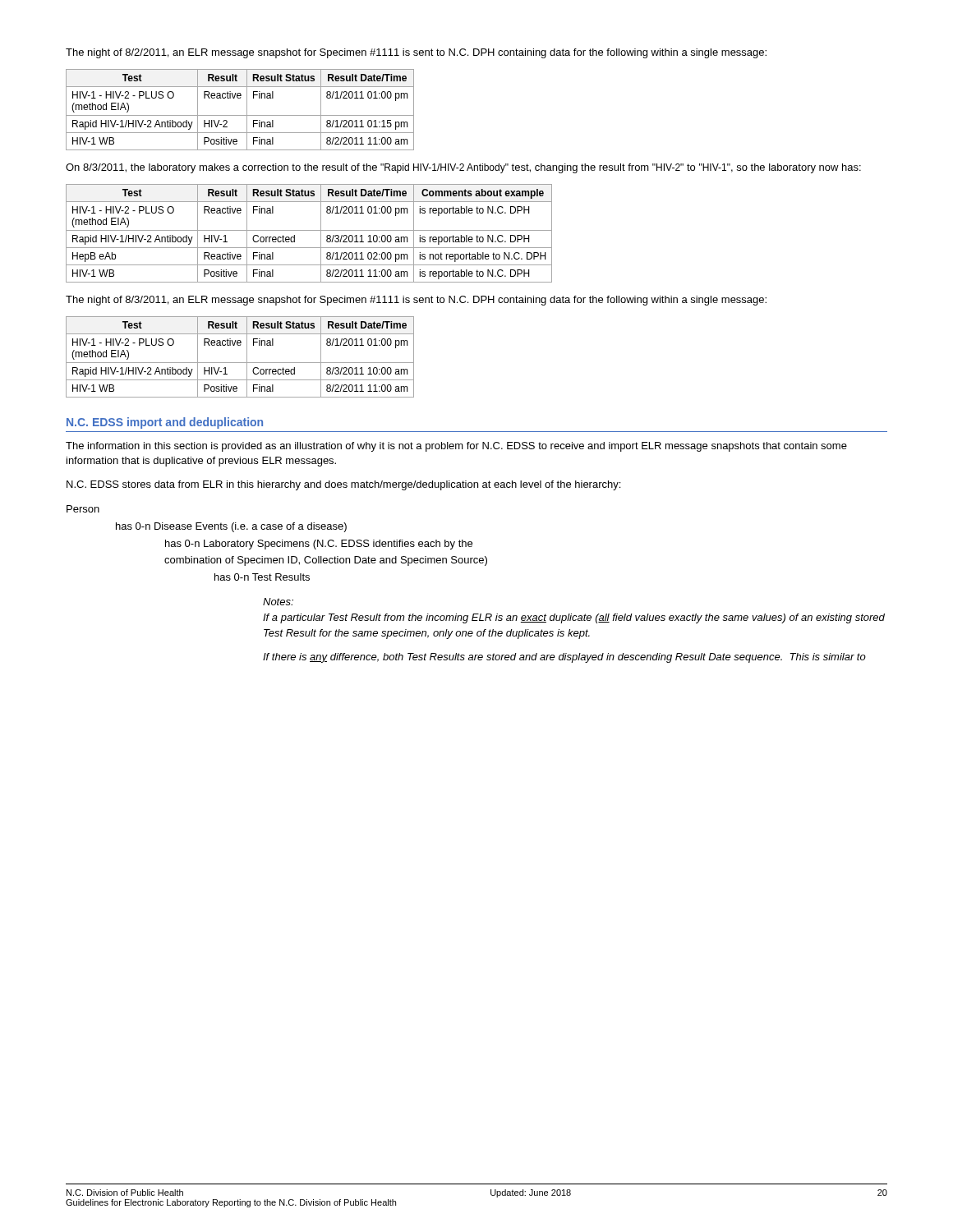Screen dimensions: 1232x953
Task: Select the element starting "N.C. EDSS import and deduplication"
Action: pos(165,422)
